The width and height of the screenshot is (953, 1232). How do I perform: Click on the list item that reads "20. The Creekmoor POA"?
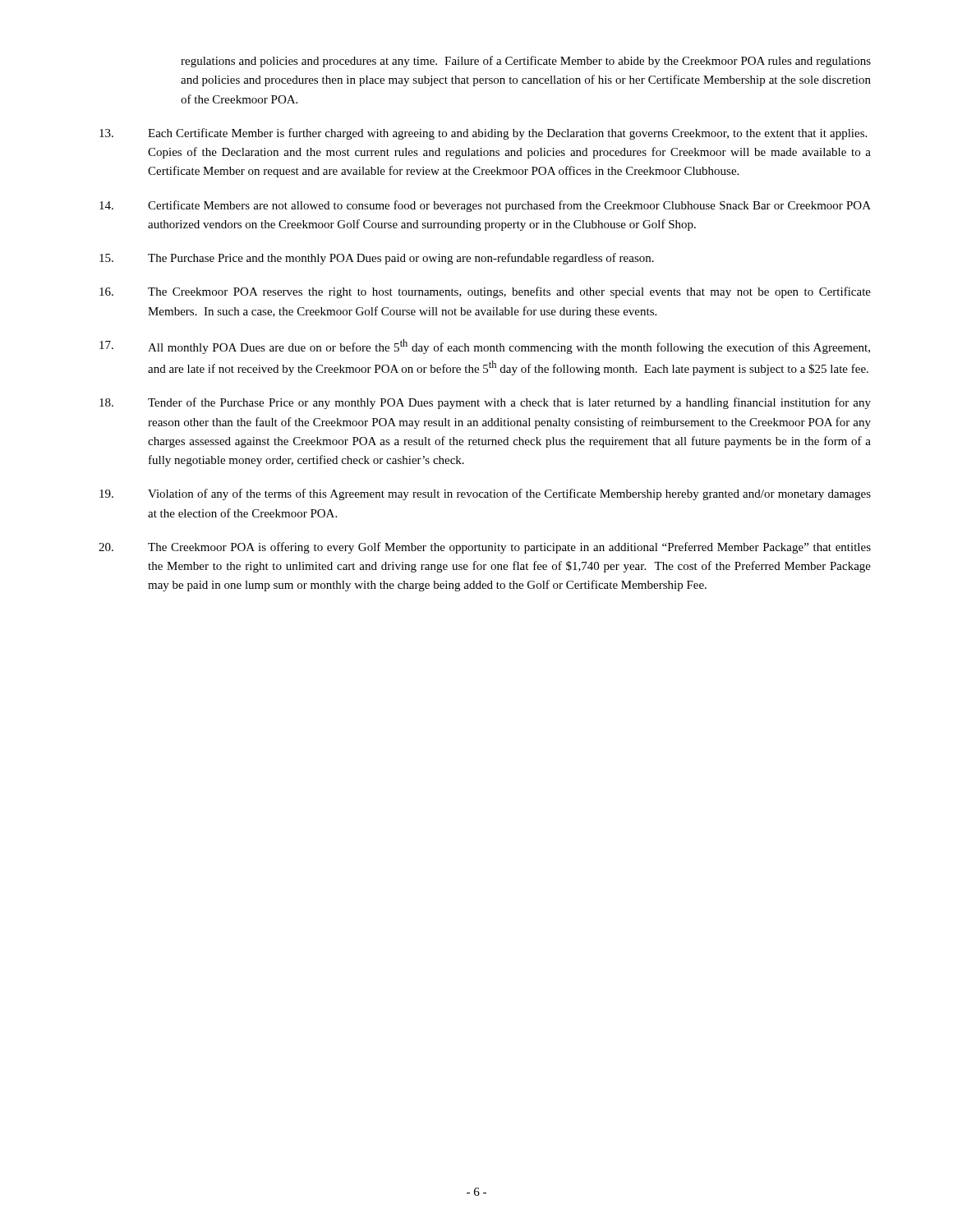[x=485, y=566]
